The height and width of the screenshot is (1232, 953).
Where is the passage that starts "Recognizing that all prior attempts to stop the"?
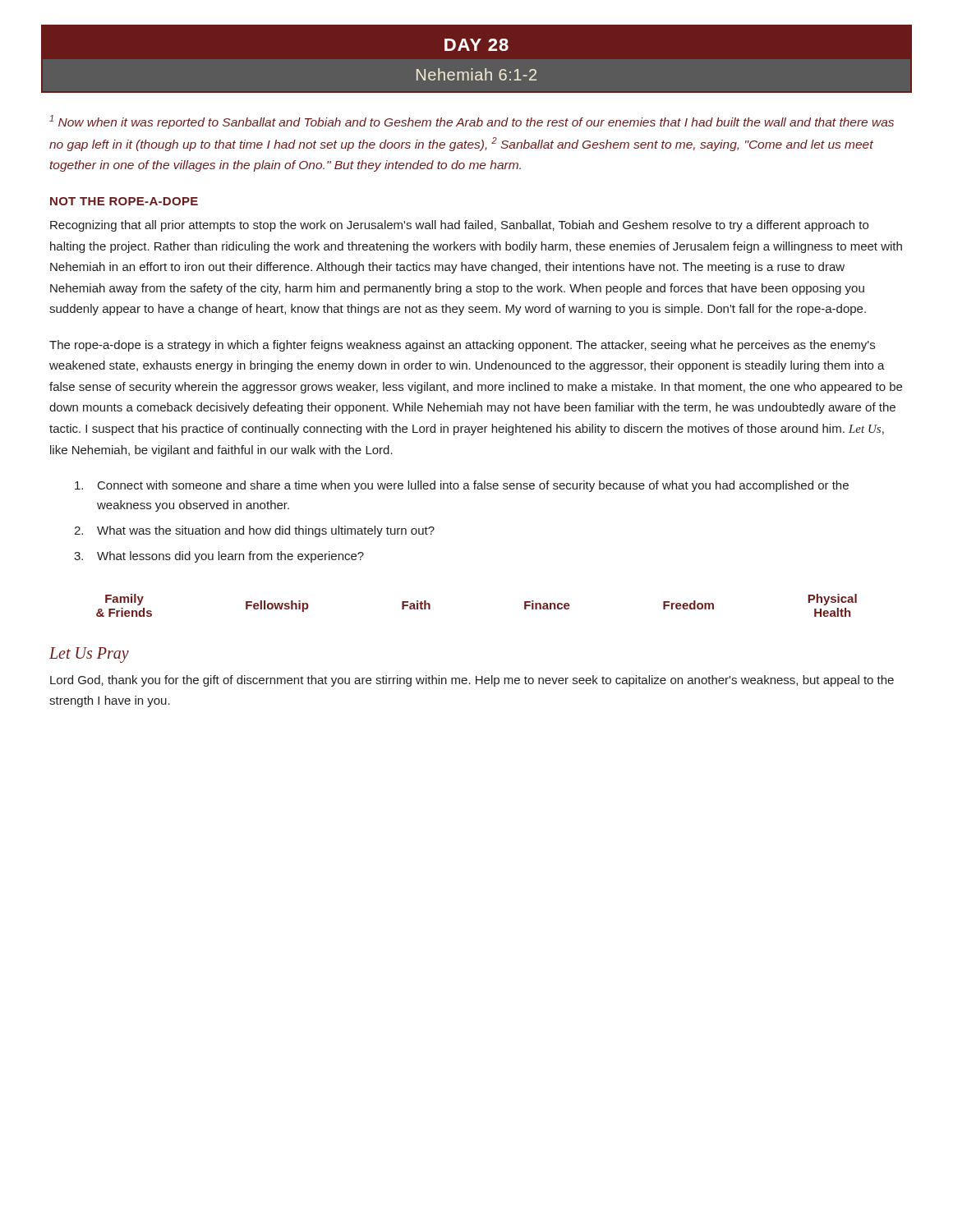476,267
